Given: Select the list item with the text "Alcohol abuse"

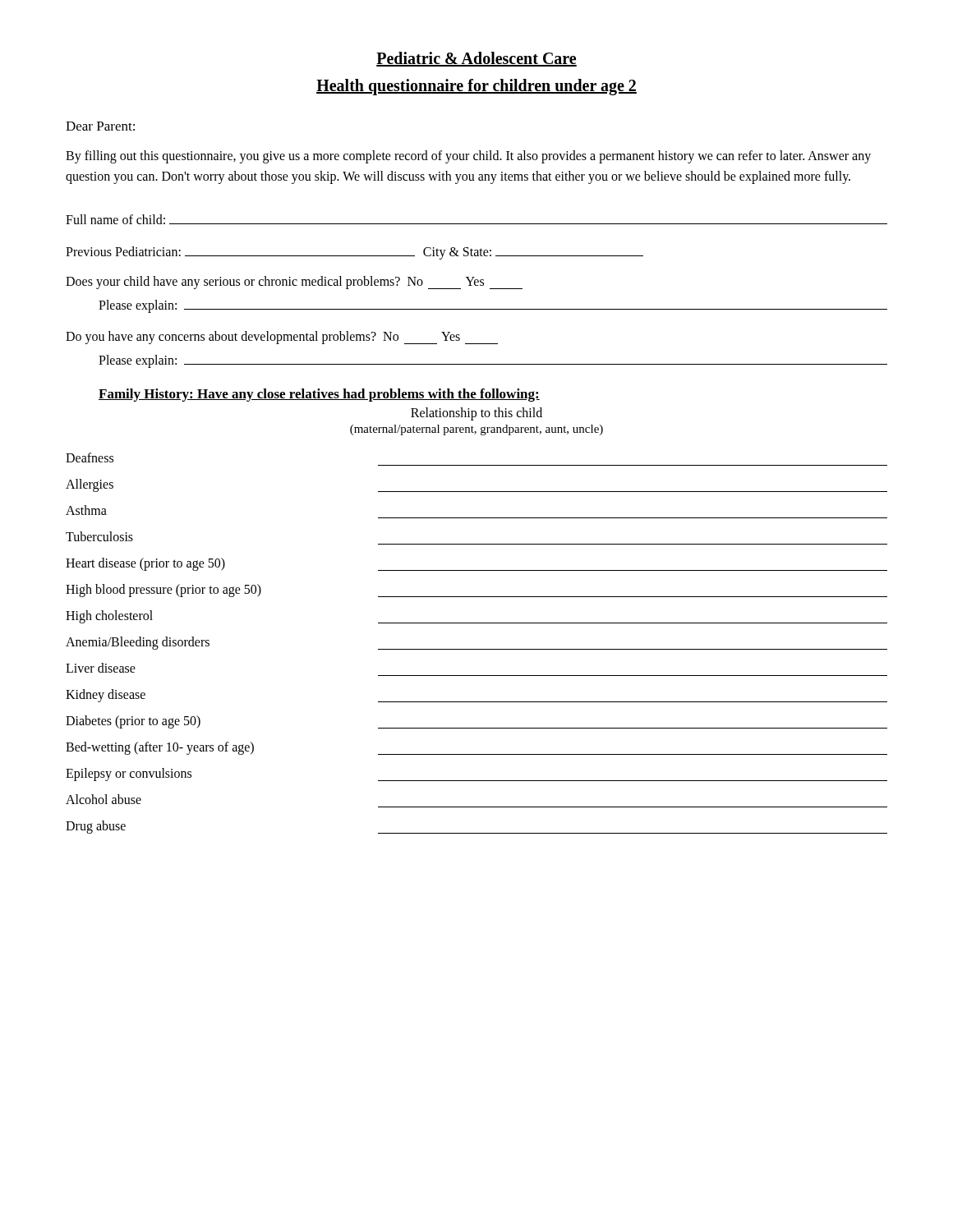Looking at the screenshot, I should point(476,800).
